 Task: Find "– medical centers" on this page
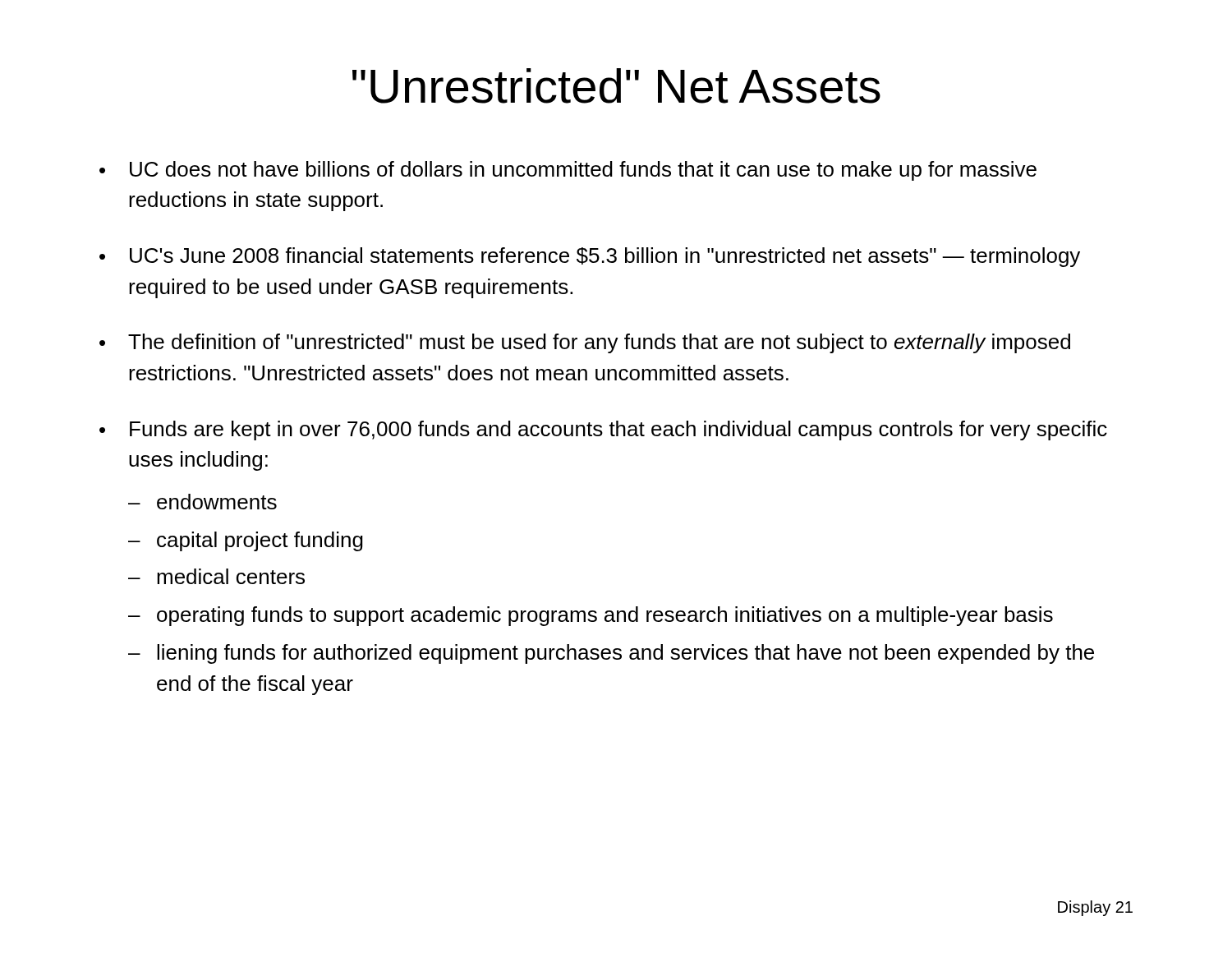(x=216, y=576)
